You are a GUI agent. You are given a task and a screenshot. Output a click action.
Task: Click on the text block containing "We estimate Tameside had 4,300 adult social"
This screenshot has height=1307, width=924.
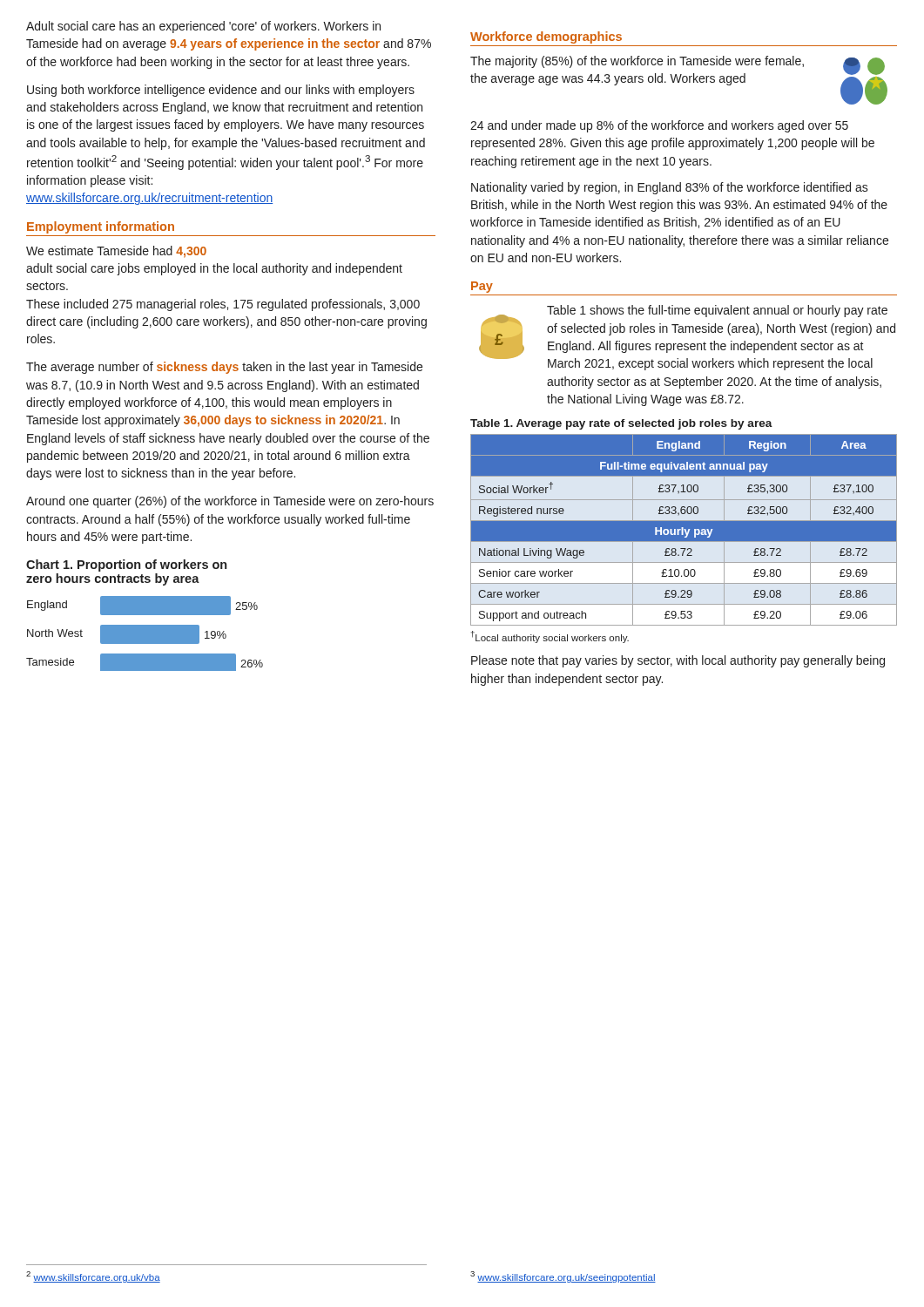(227, 295)
